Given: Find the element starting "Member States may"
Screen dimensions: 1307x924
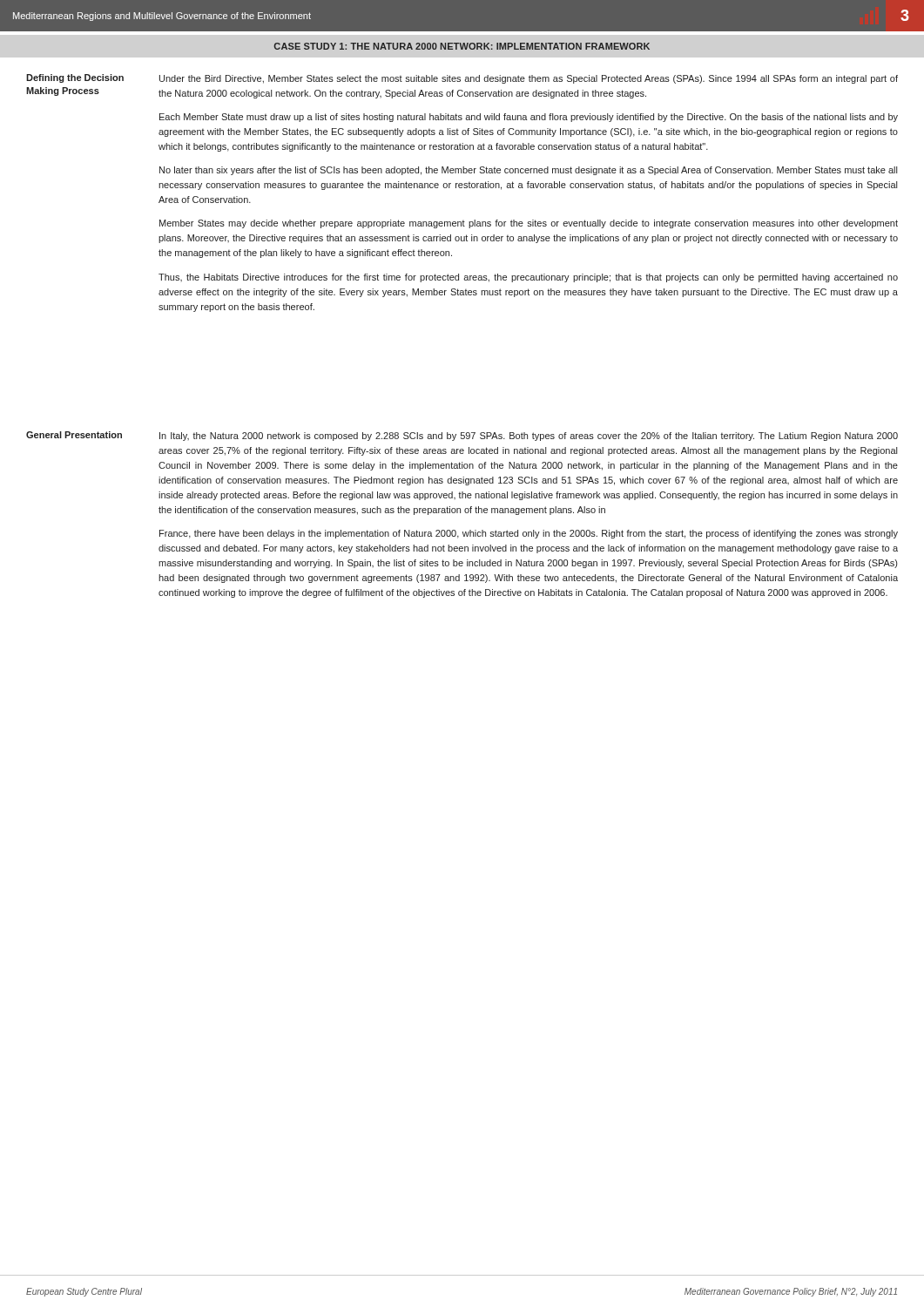Looking at the screenshot, I should click(x=528, y=238).
